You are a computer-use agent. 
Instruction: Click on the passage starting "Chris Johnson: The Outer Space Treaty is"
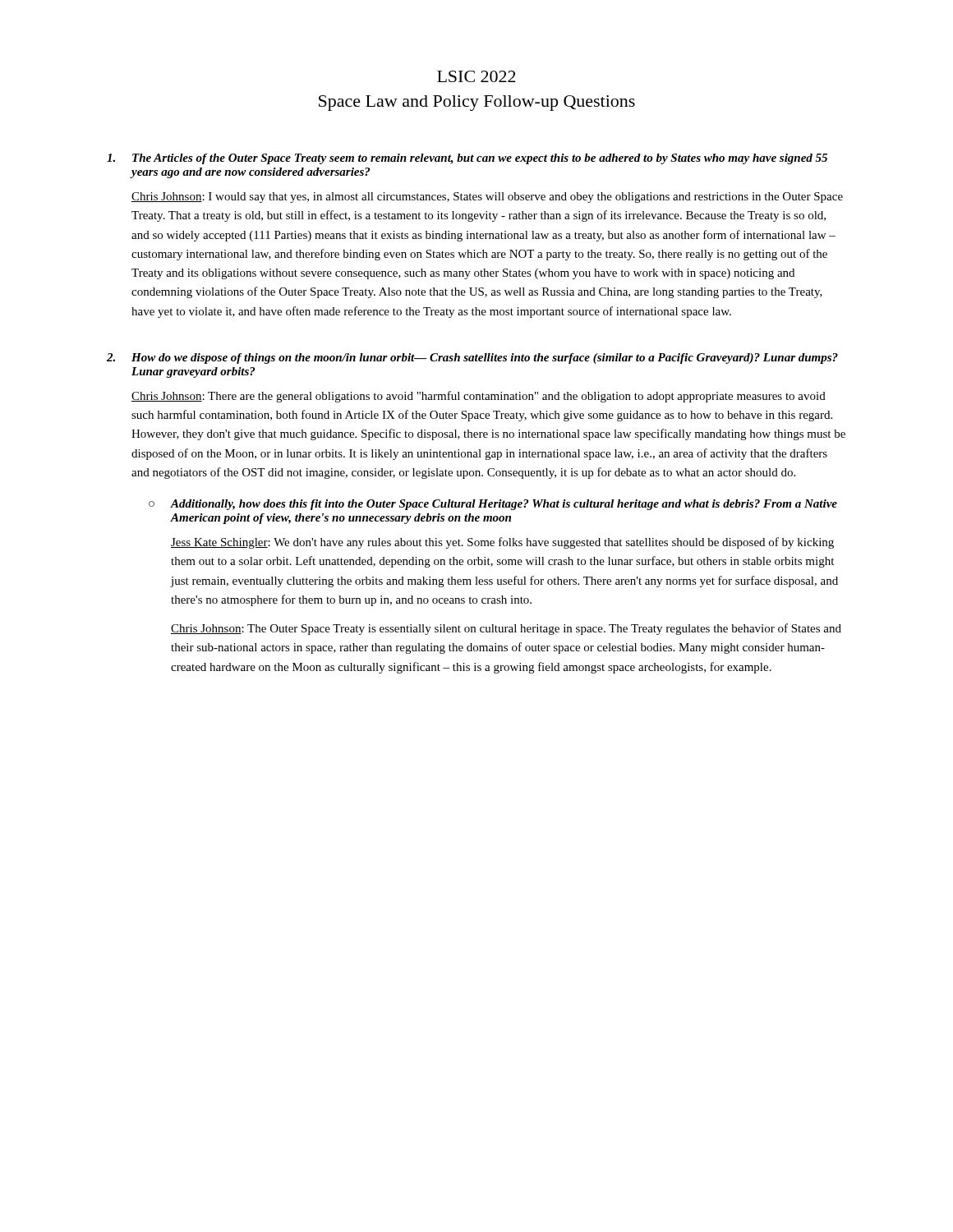point(506,647)
